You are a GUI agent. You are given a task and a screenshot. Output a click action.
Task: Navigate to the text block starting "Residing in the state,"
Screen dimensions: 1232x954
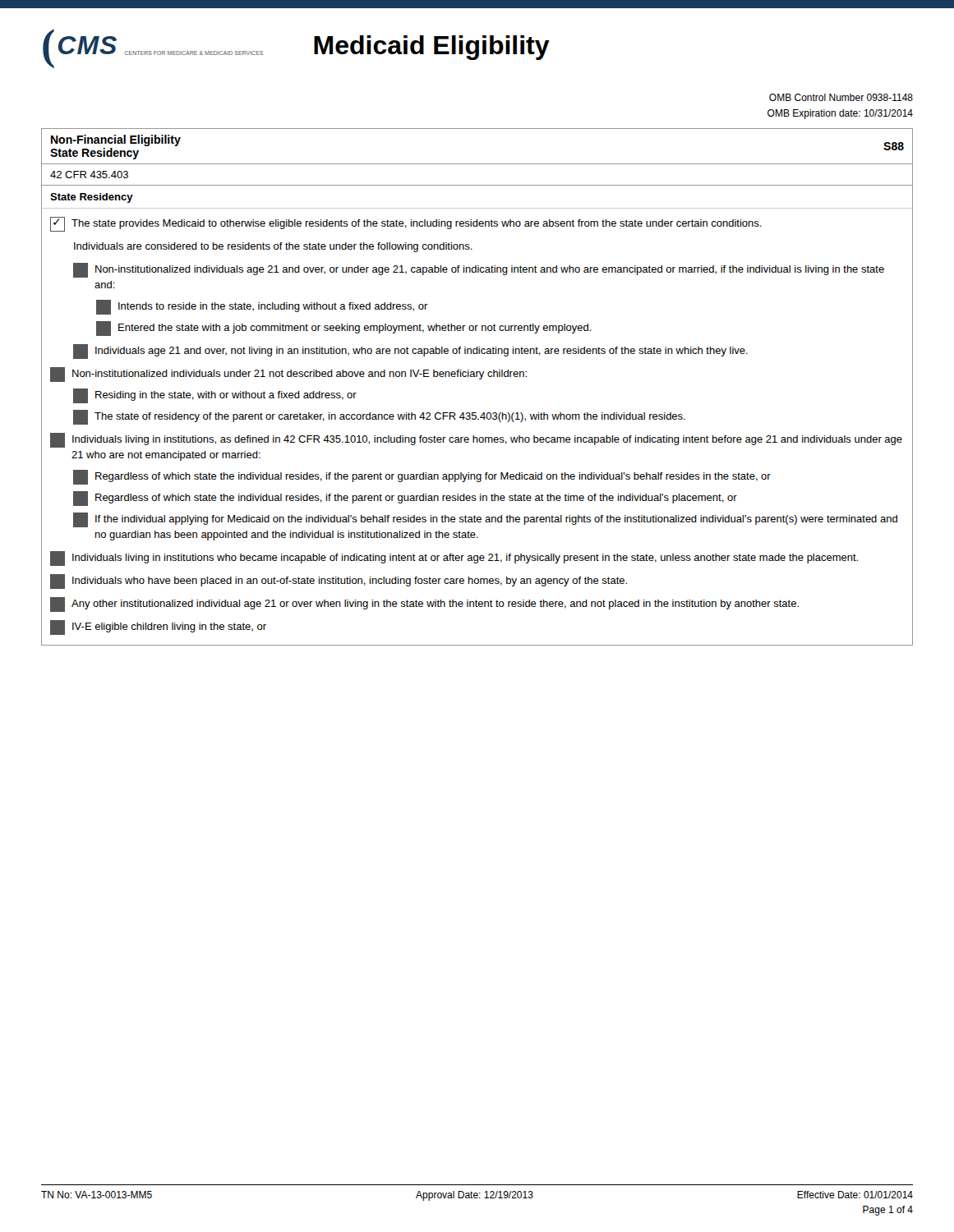pos(215,395)
